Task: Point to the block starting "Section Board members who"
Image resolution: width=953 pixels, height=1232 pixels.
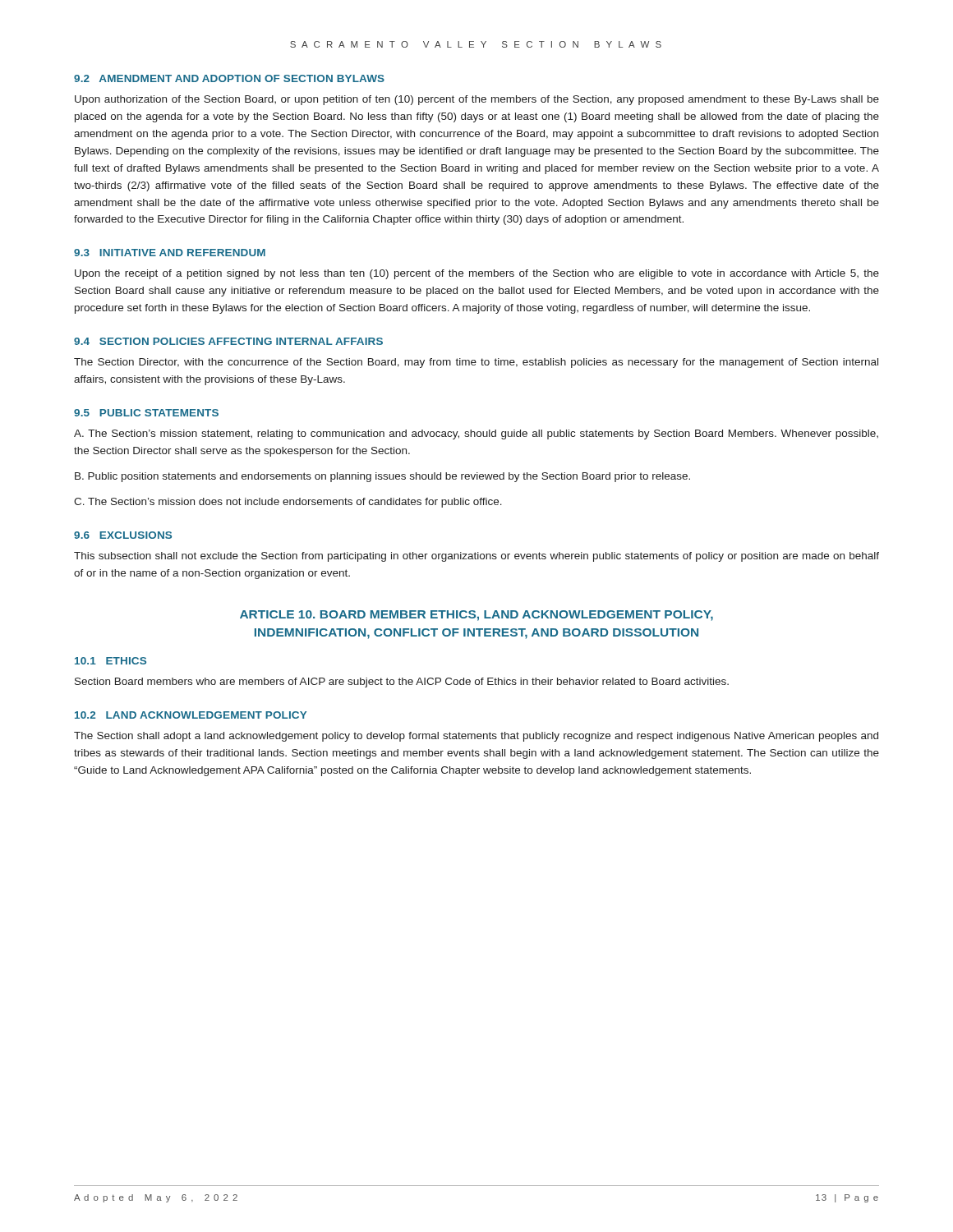Action: tap(402, 682)
